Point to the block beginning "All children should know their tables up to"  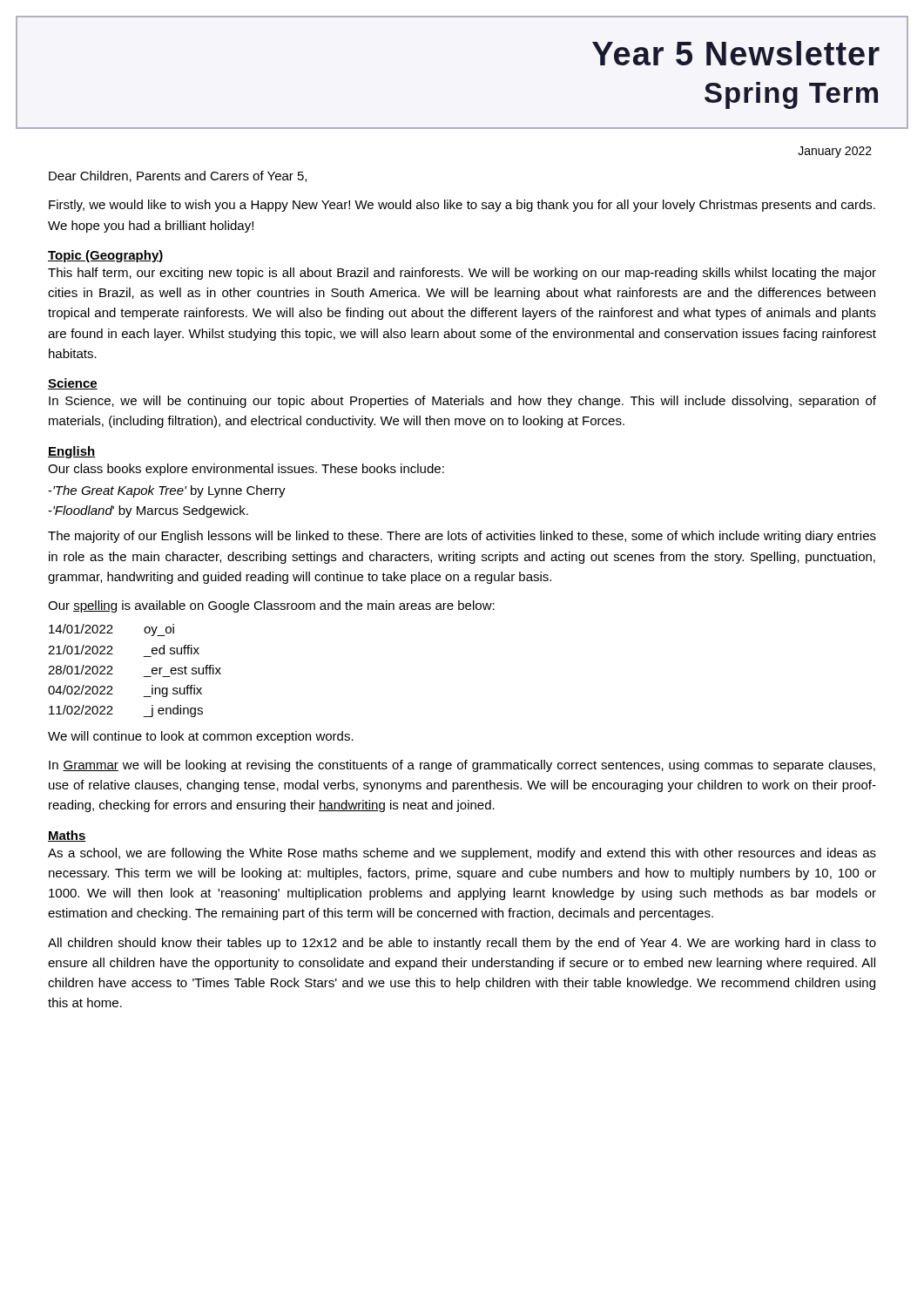[x=462, y=972]
